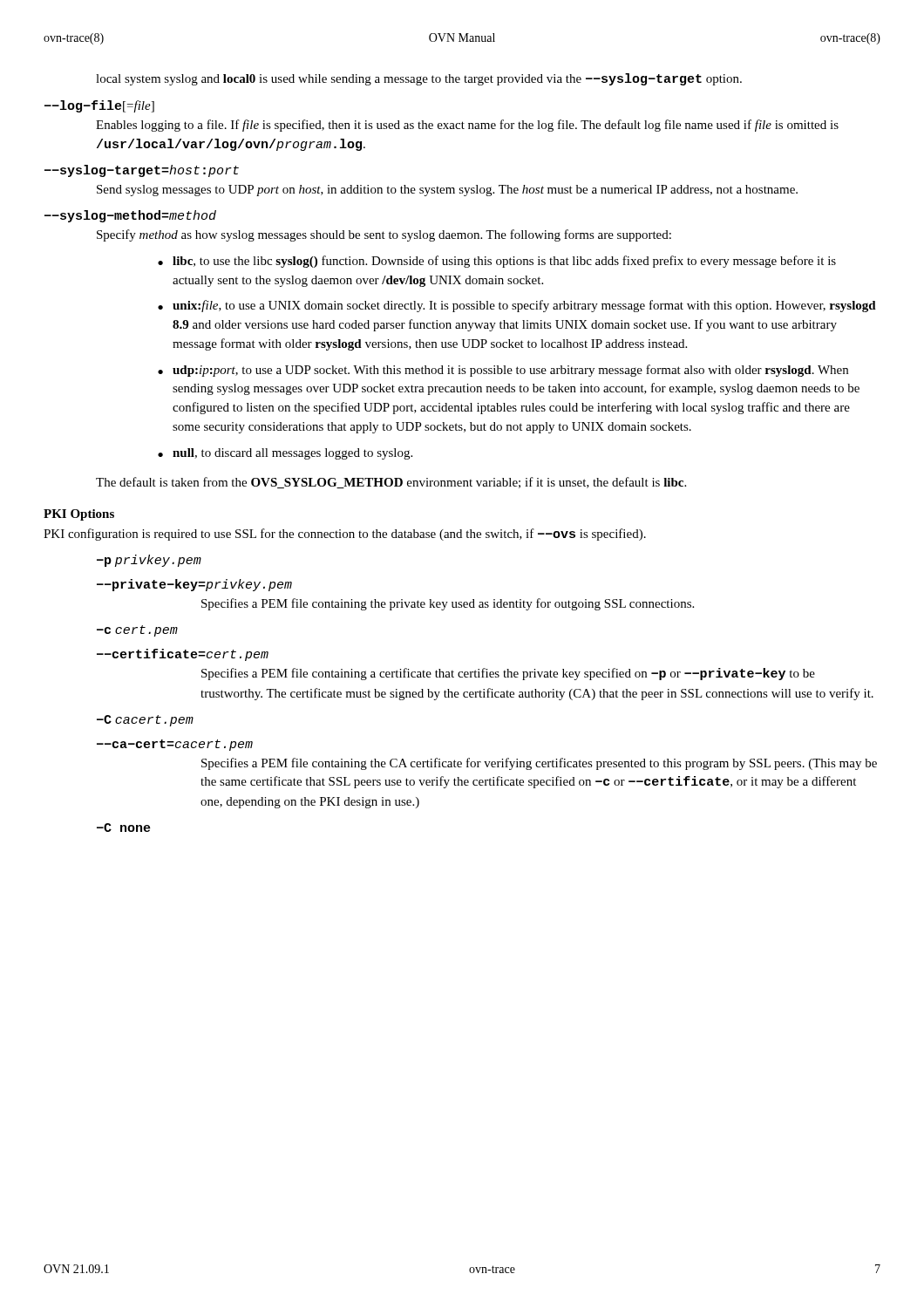924x1308 pixels.
Task: Navigate to the passage starting "local system syslog and"
Action: tap(419, 79)
